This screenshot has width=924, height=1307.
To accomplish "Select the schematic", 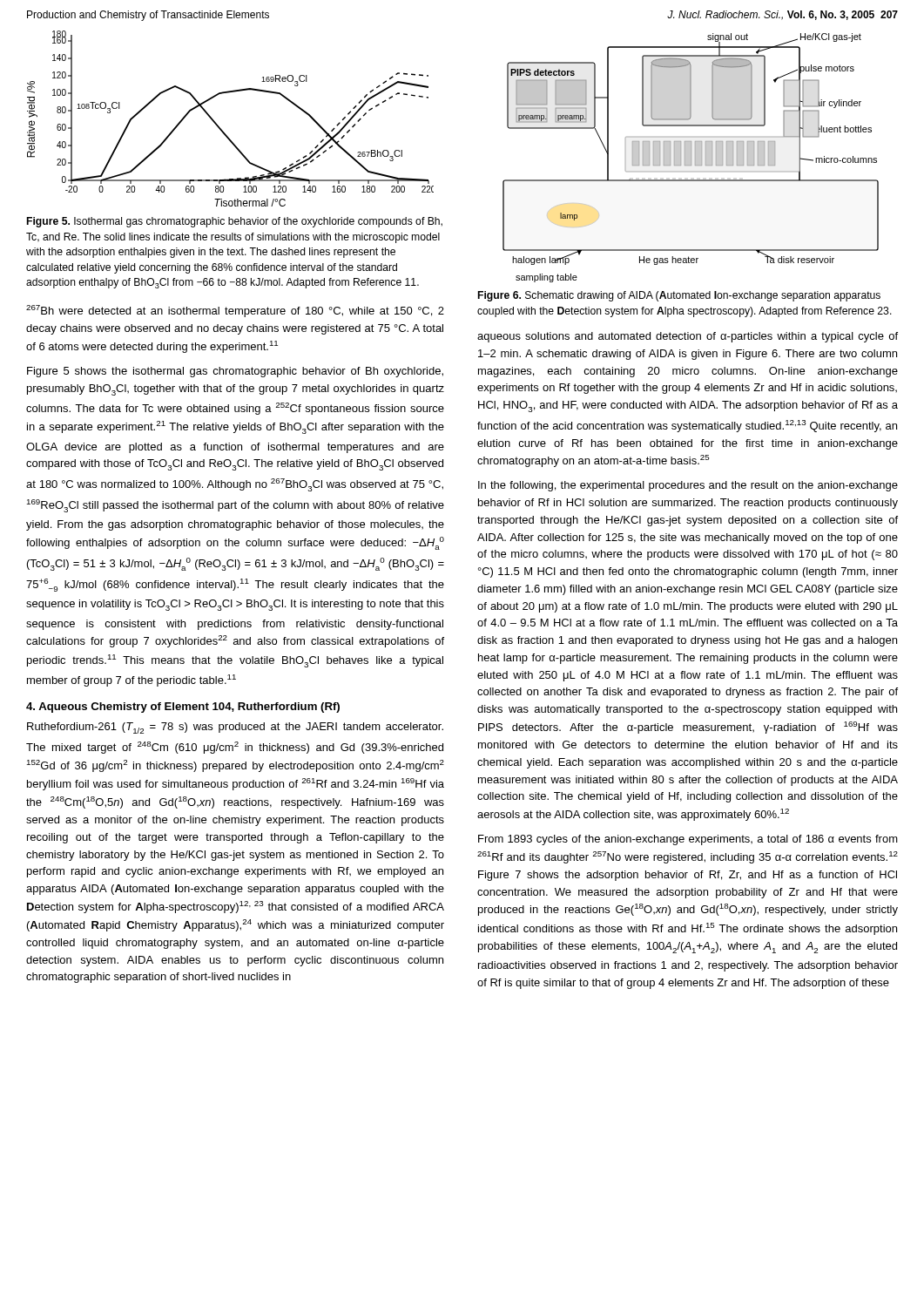I will coord(688,156).
